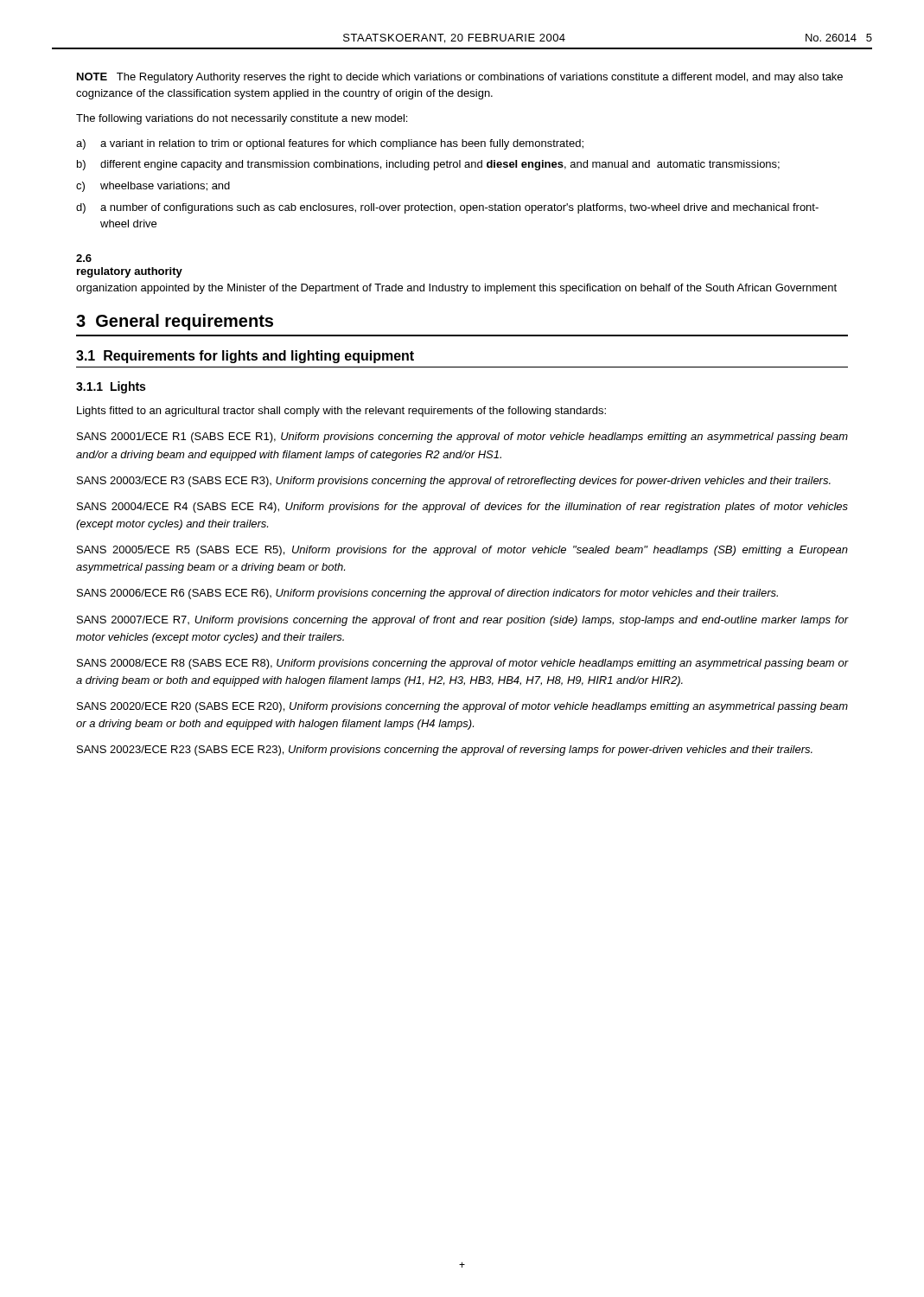Click on the text block with the text "SANS 20023/ECE R23 (SABS"
The width and height of the screenshot is (924, 1297).
coord(445,750)
